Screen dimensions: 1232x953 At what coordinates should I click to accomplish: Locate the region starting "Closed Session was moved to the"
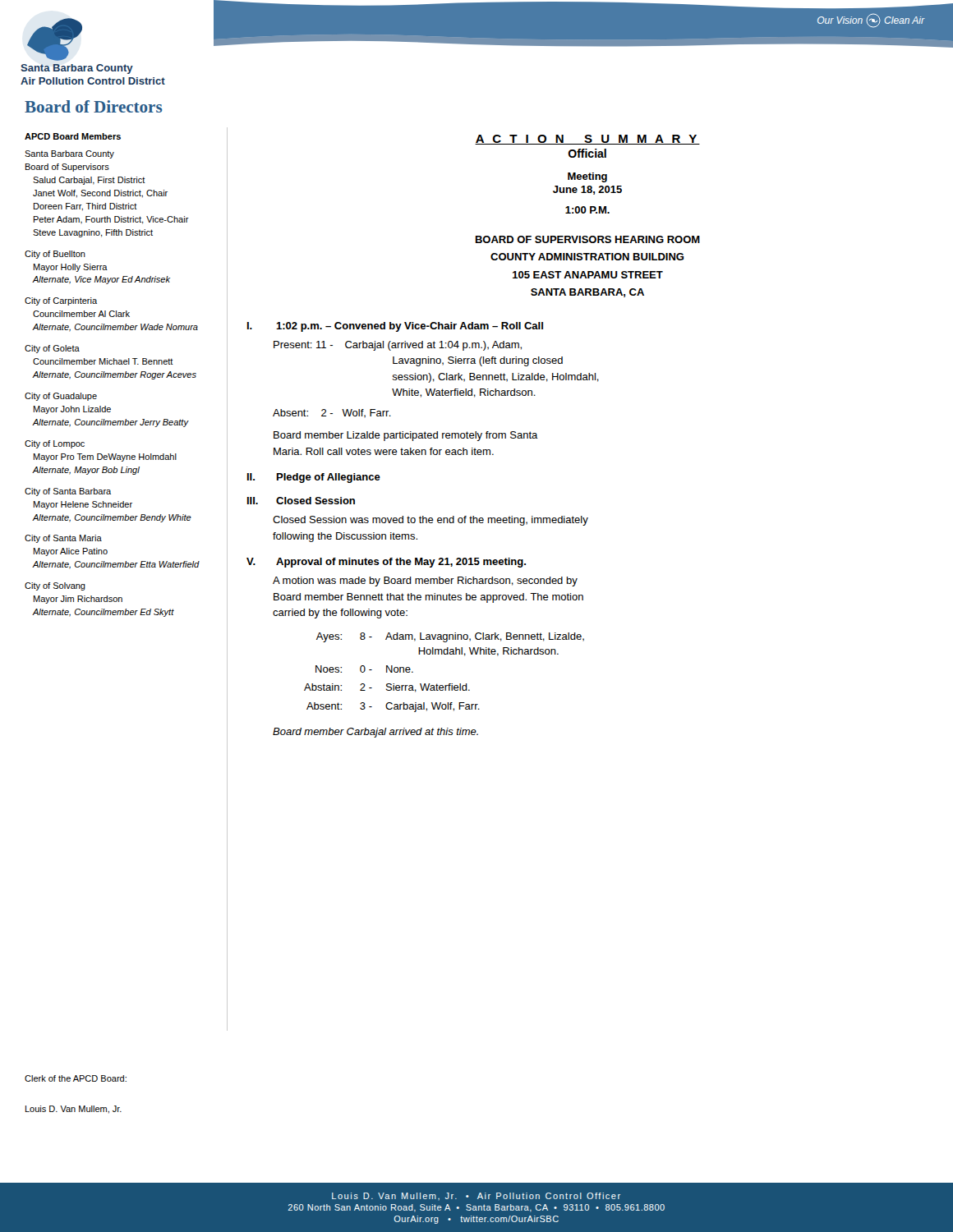pos(430,528)
